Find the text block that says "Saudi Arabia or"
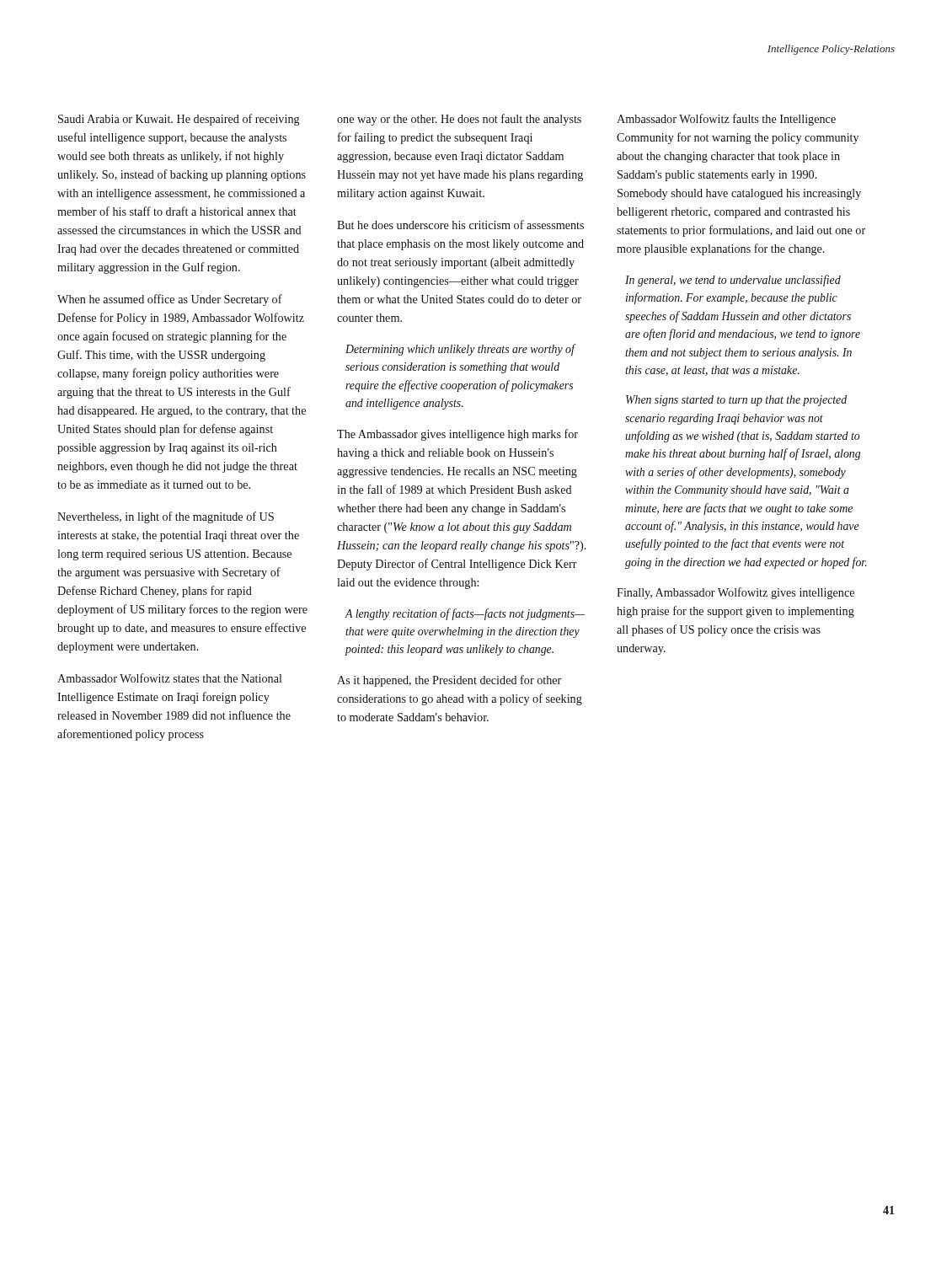 [x=182, y=193]
